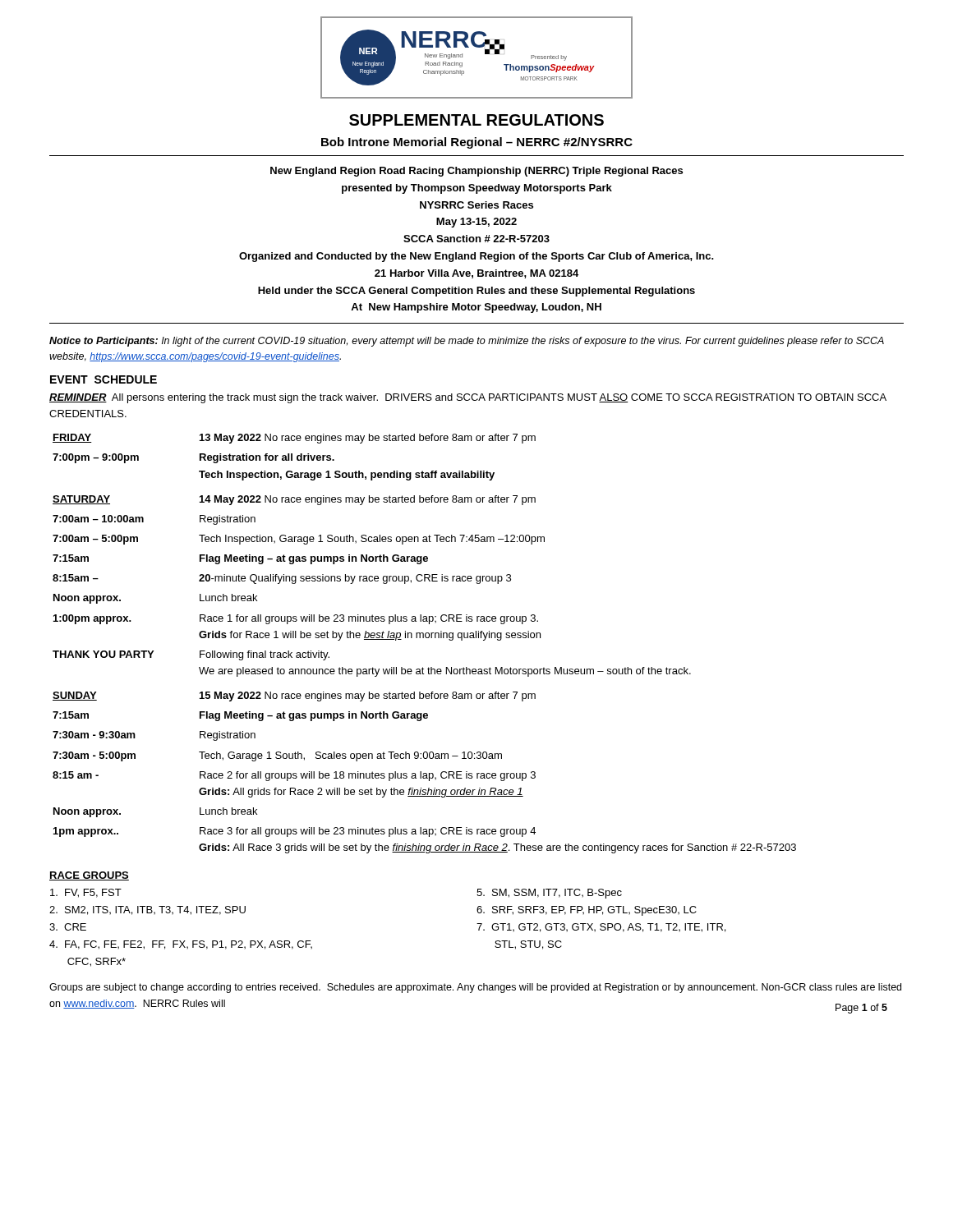Screen dimensions: 1232x953
Task: Find the list item that says "3. CRE"
Action: click(68, 927)
